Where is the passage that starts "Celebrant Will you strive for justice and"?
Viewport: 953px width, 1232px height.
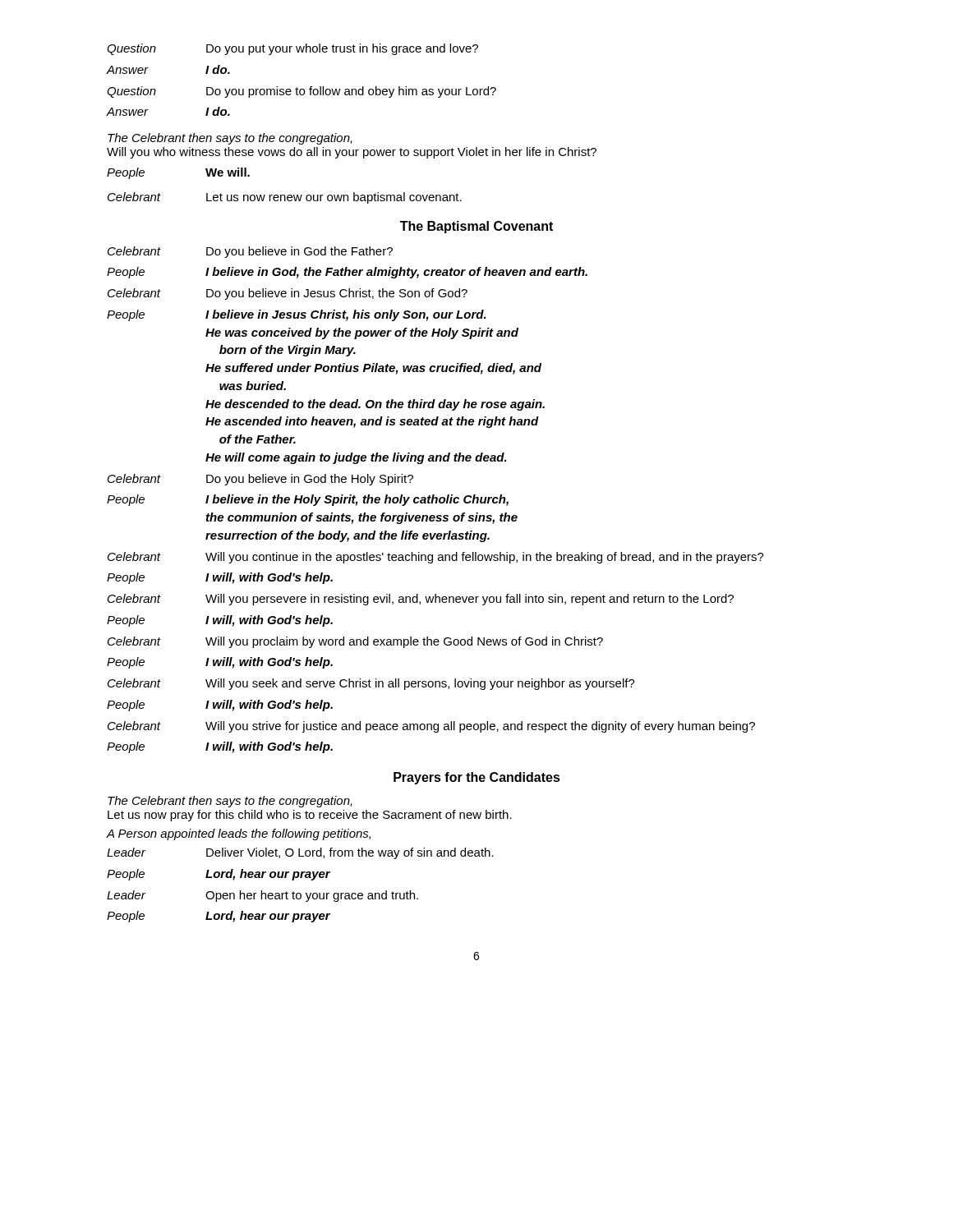476,726
